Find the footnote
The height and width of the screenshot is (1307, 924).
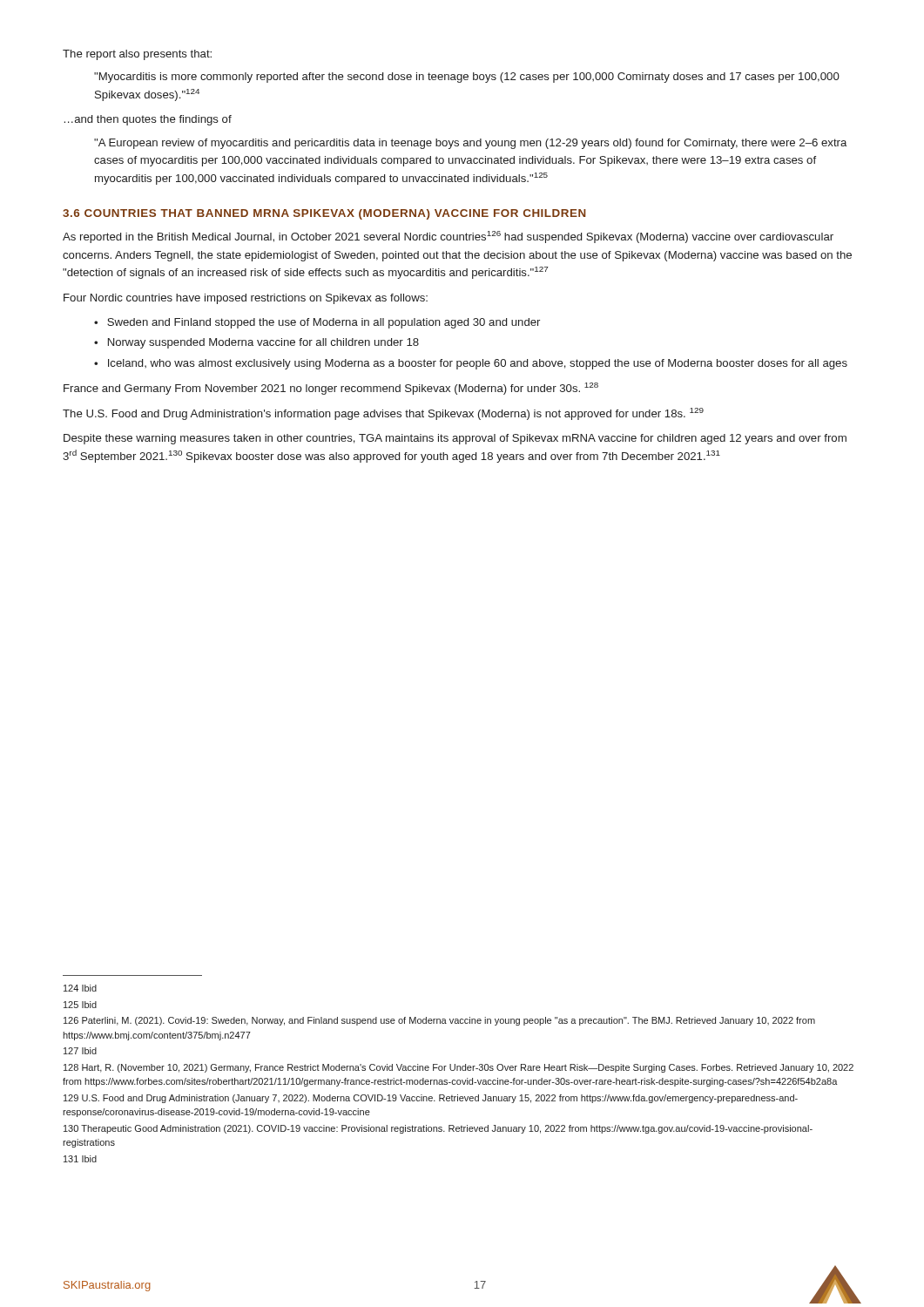click(x=462, y=1070)
